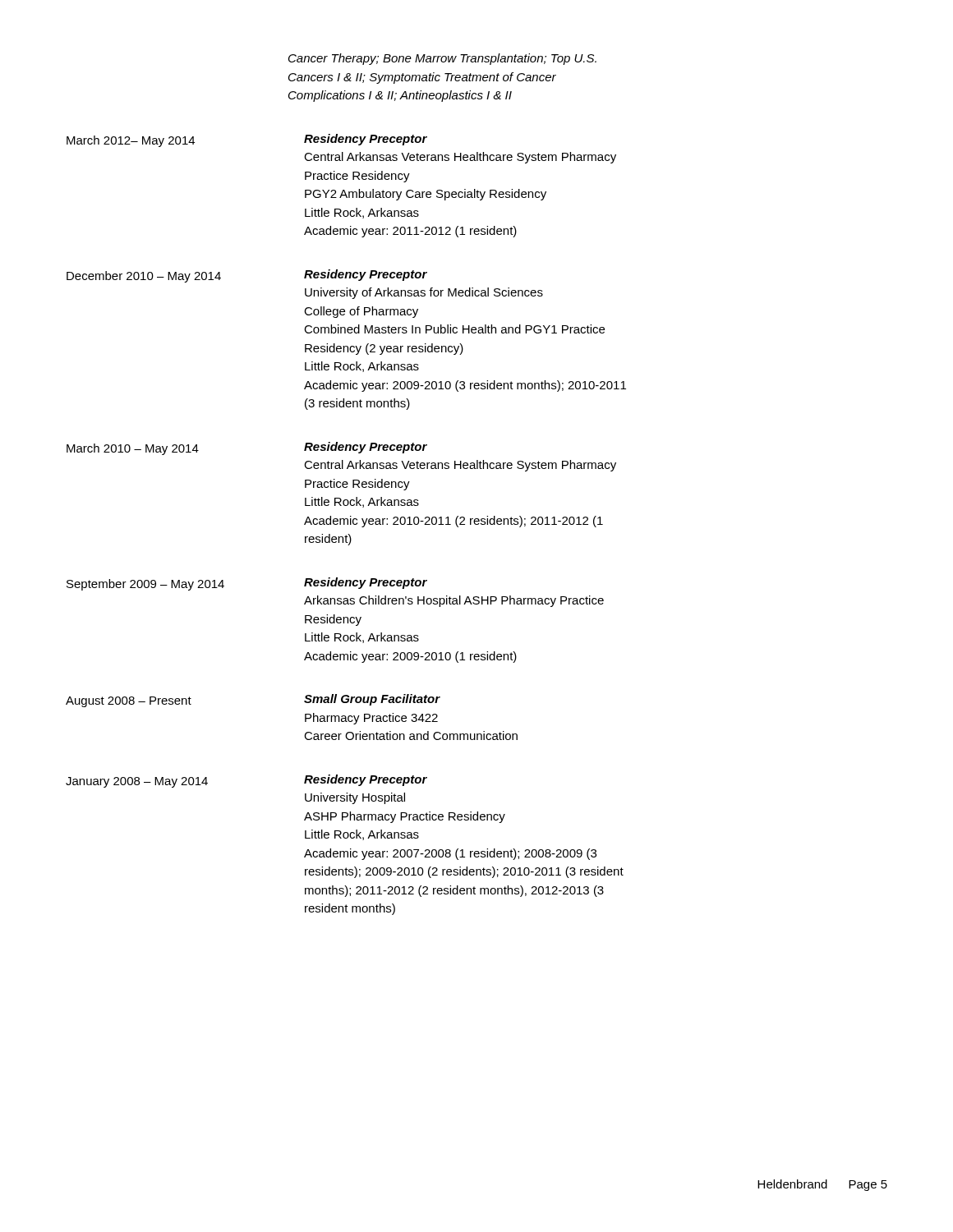
Task: Point to the block beginning "December 2010 – May"
Action: tap(476, 339)
